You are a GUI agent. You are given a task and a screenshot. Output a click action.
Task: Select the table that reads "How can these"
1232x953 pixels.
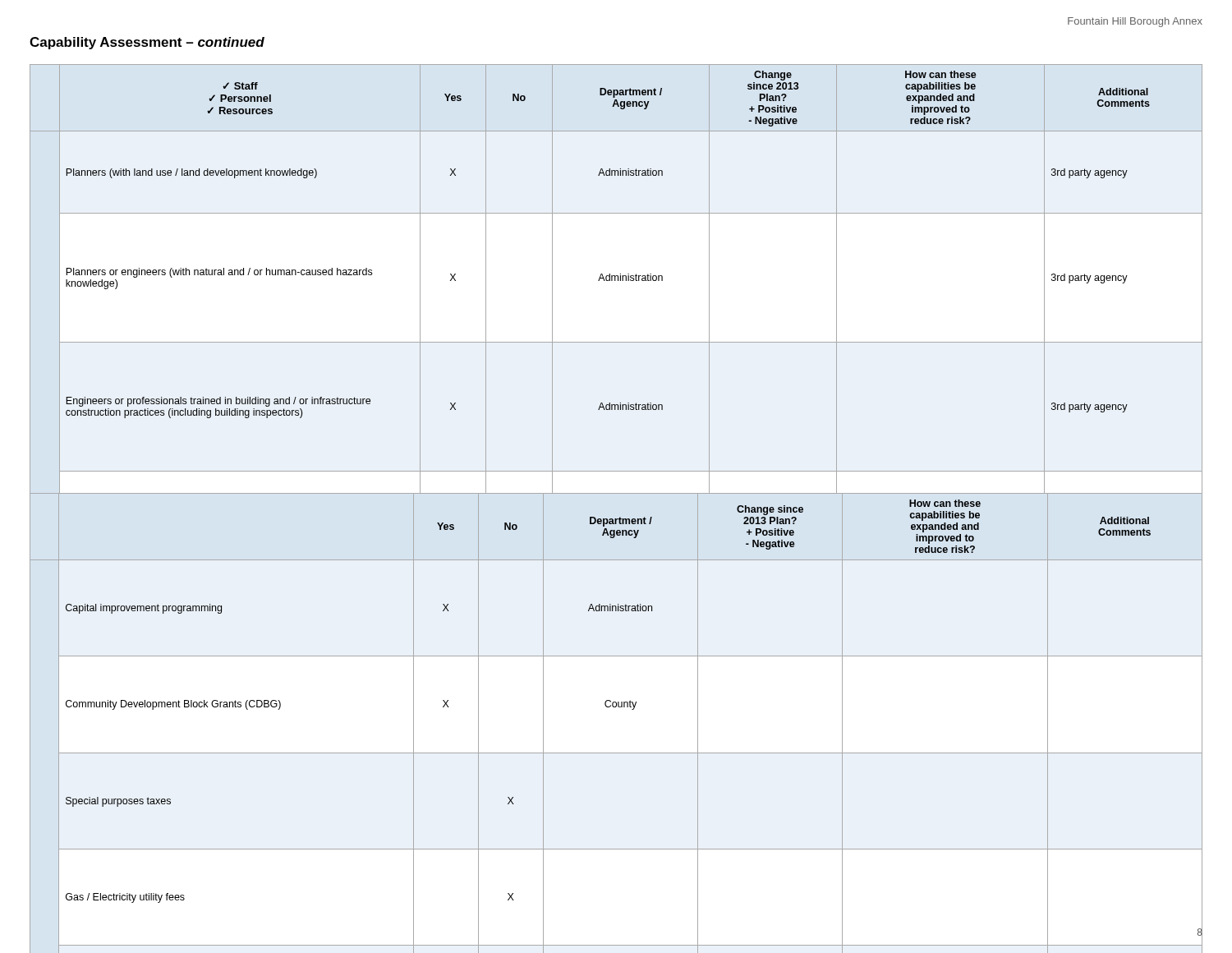616,509
